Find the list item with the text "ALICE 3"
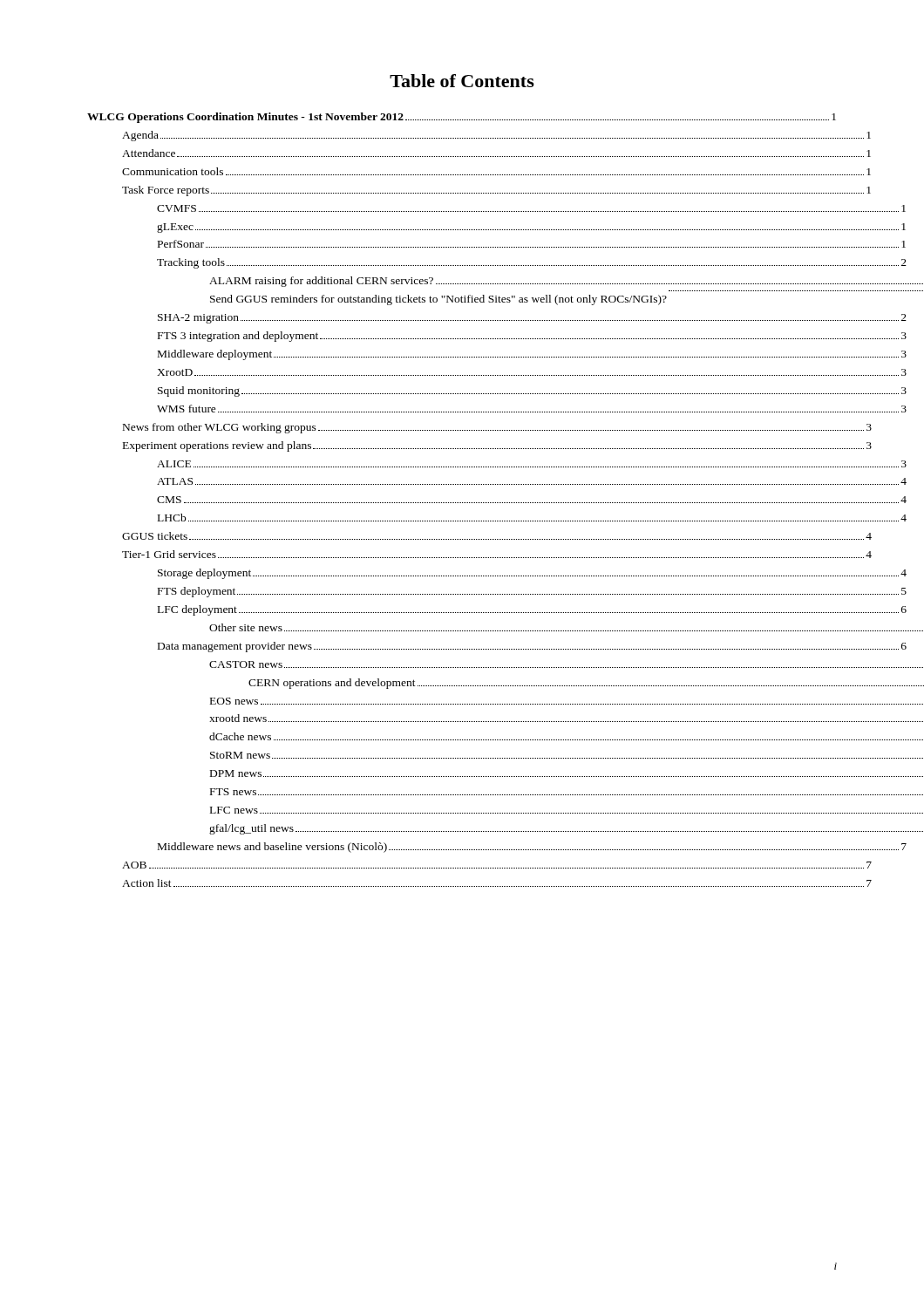The image size is (924, 1308). pyautogui.click(x=532, y=464)
